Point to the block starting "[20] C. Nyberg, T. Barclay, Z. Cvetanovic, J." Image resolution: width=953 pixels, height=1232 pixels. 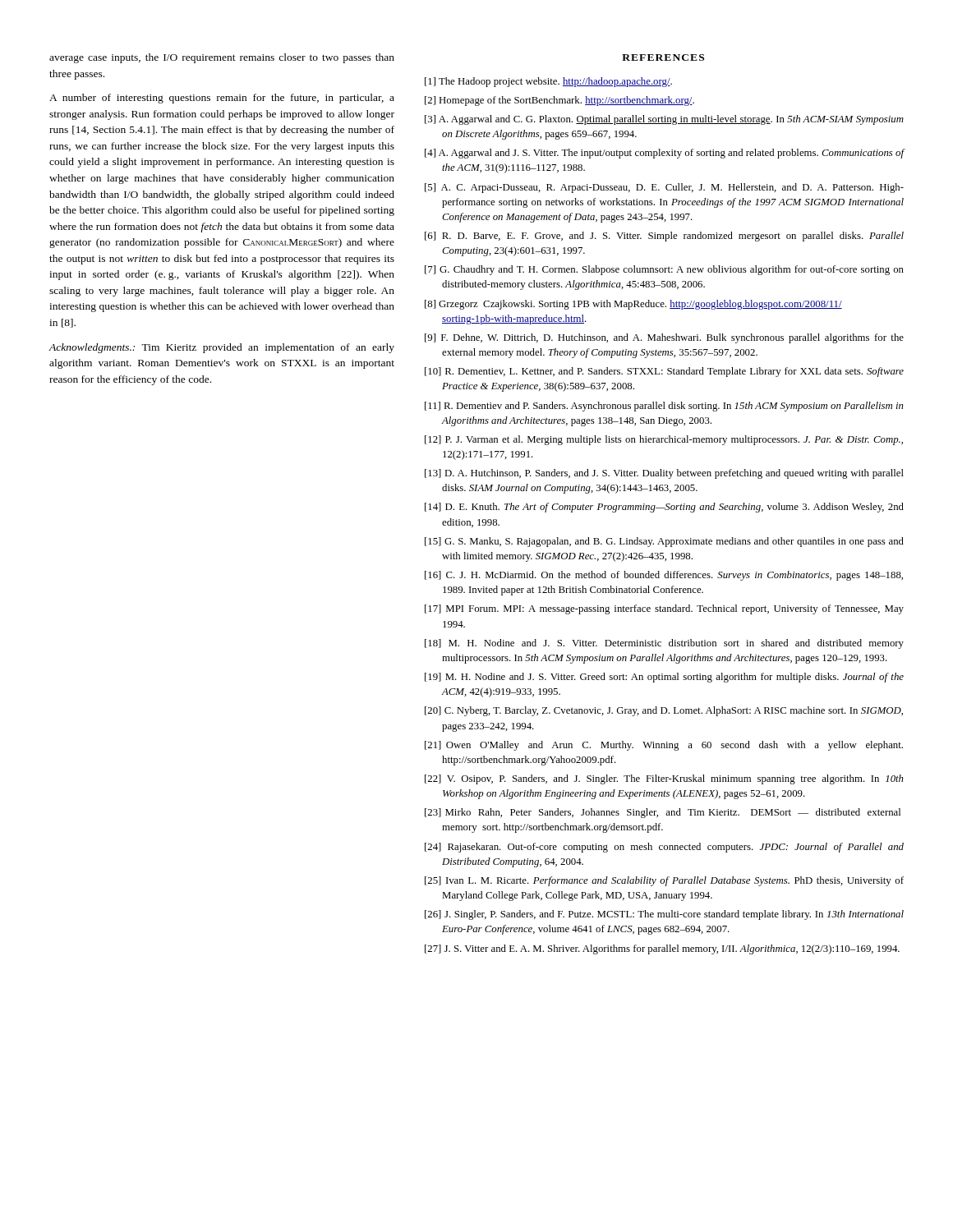(x=664, y=718)
